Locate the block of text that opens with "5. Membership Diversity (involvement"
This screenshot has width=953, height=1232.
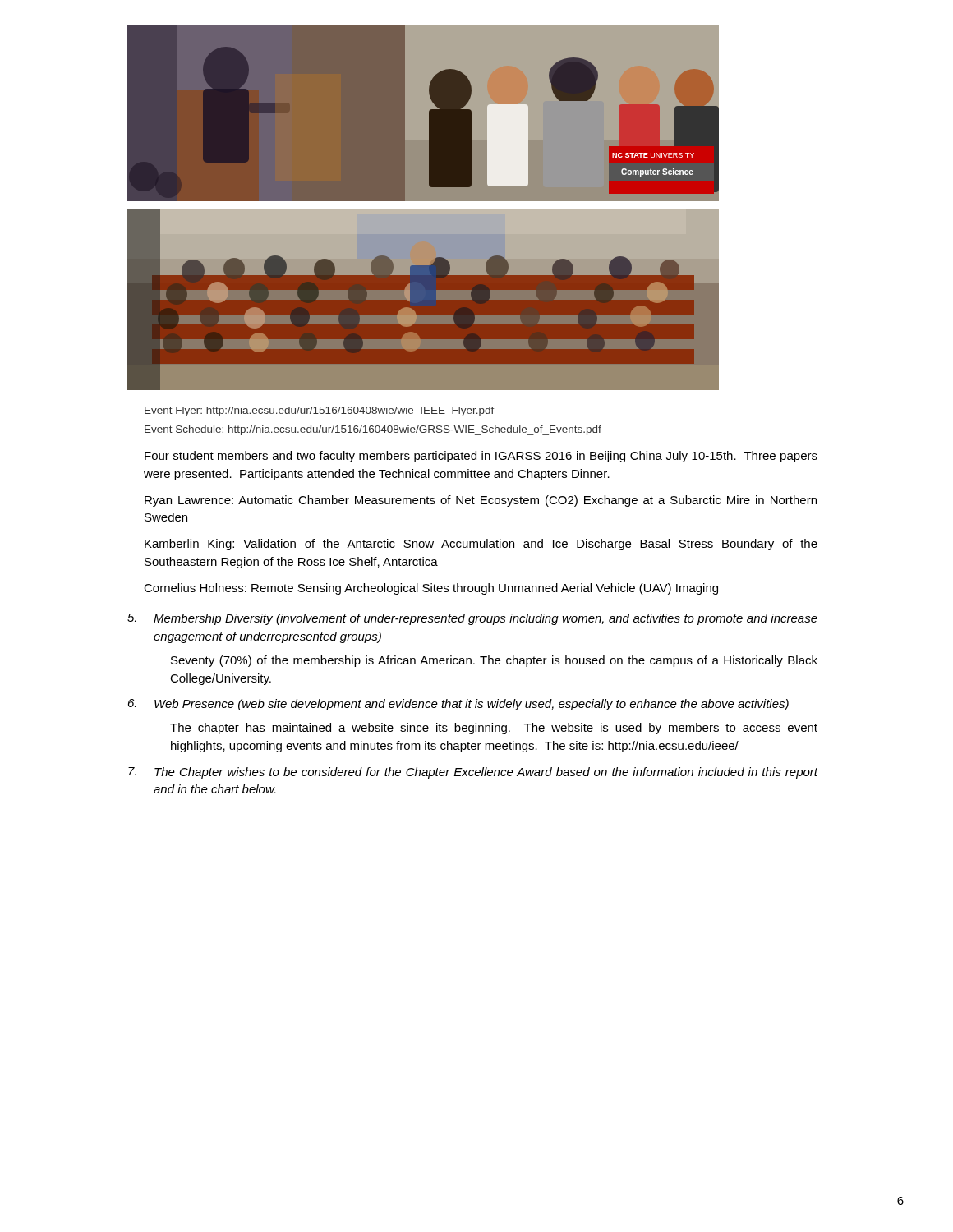472,648
